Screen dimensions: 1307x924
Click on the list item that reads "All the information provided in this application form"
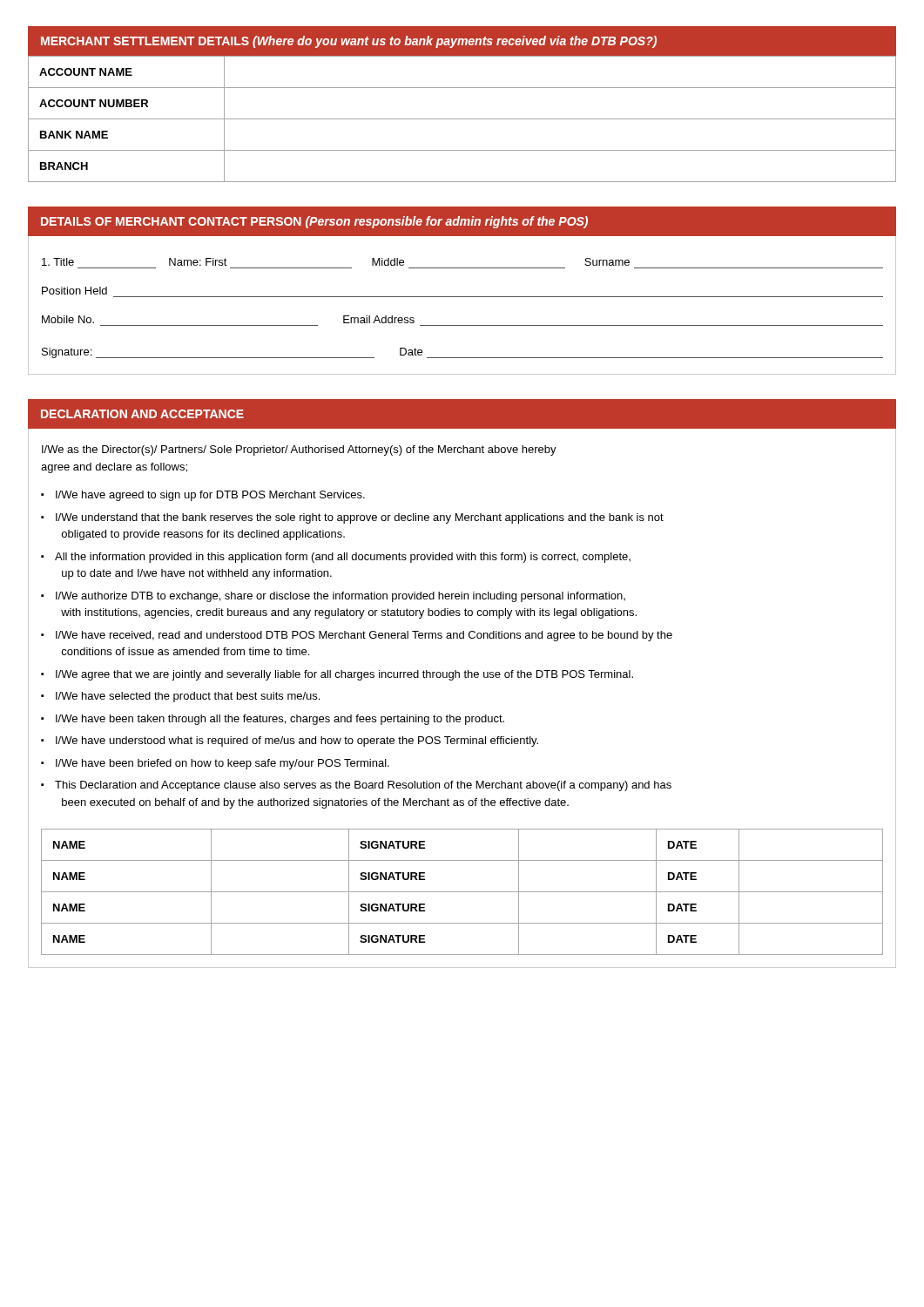point(343,564)
